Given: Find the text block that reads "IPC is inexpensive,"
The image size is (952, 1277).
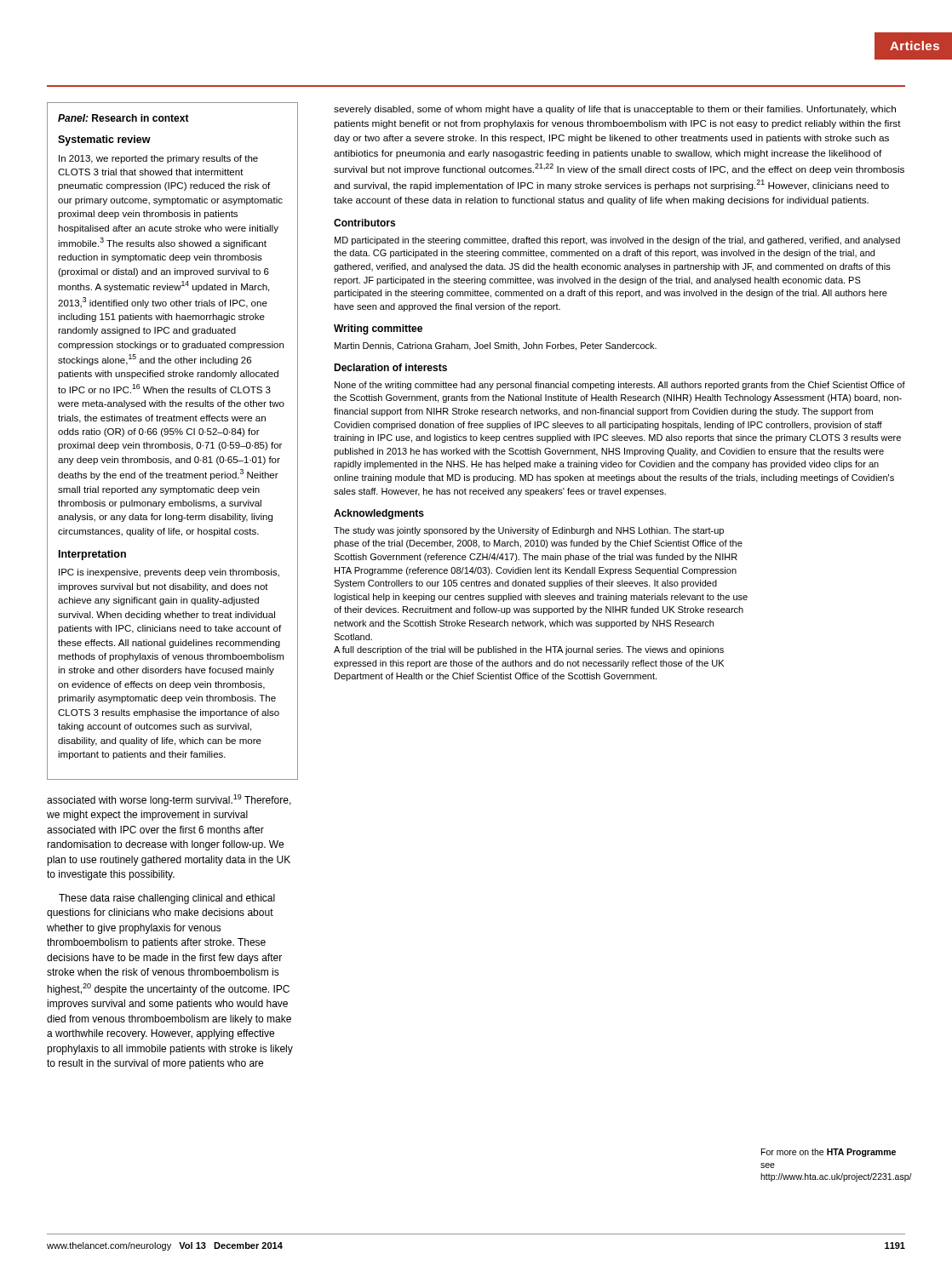Looking at the screenshot, I should click(171, 663).
